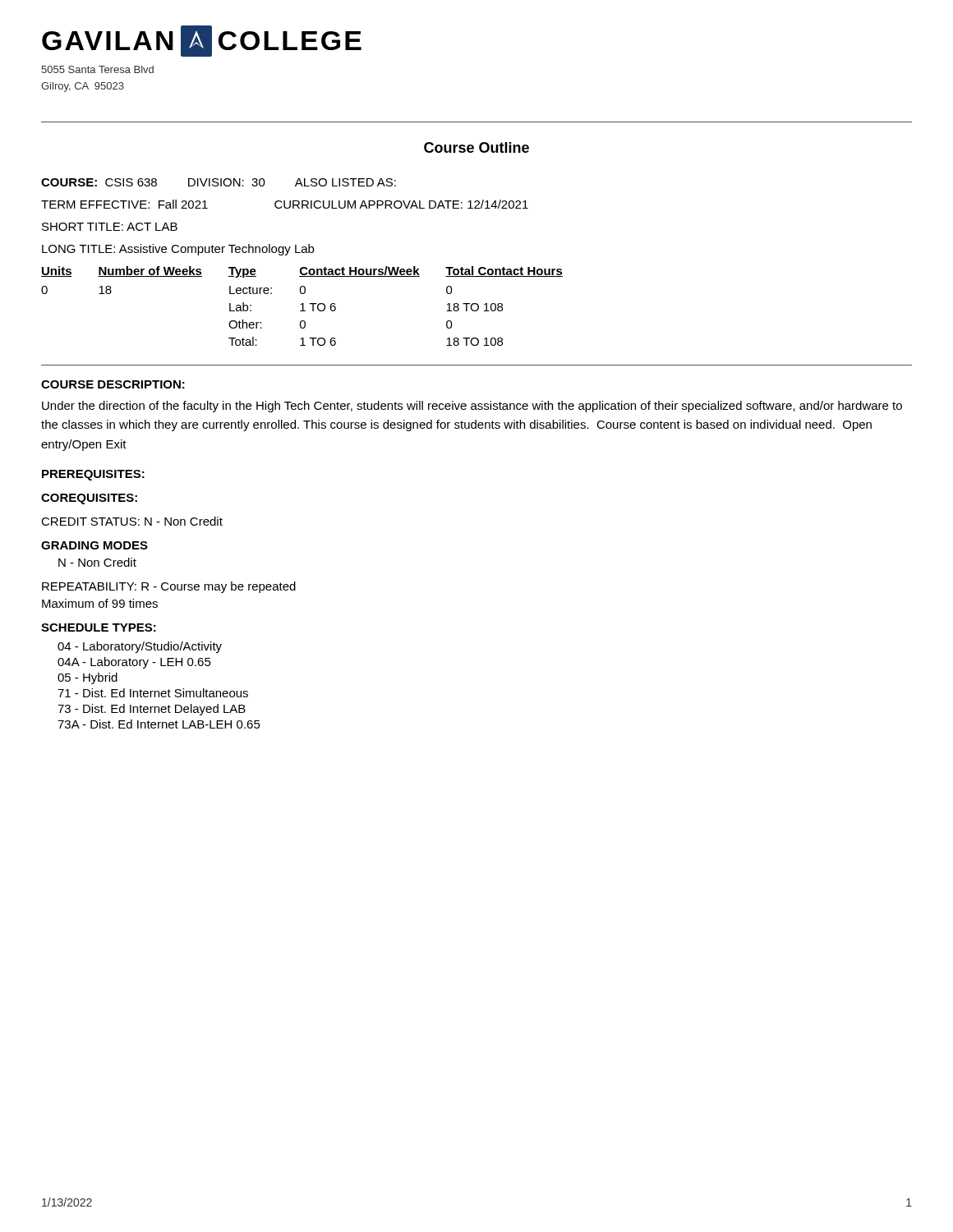The width and height of the screenshot is (953, 1232).
Task: Click on the text block with the text "CREDIT STATUS: N"
Action: (132, 521)
